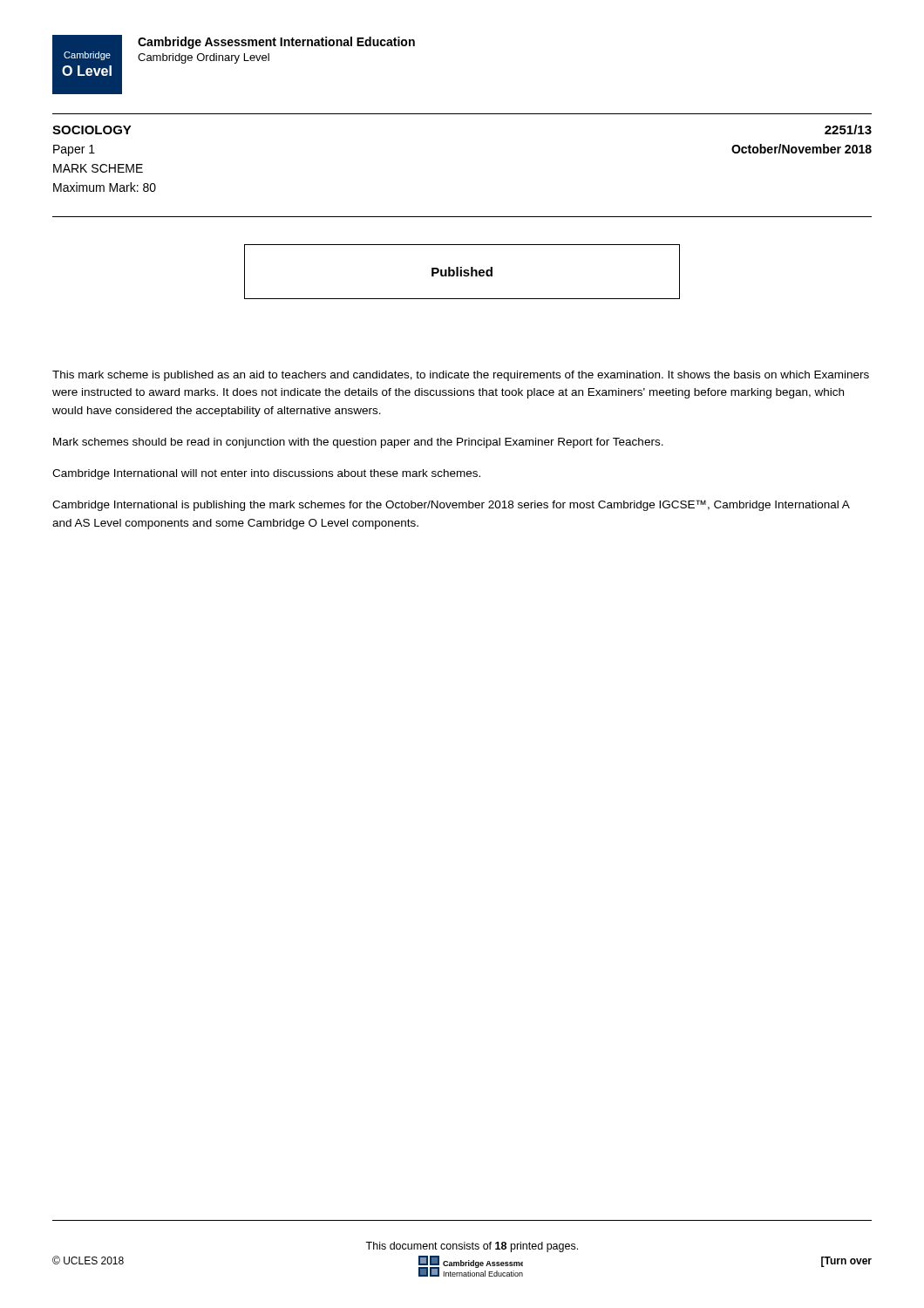Click on the text block starting "Cambridge International will"
This screenshot has height=1308, width=924.
(267, 473)
